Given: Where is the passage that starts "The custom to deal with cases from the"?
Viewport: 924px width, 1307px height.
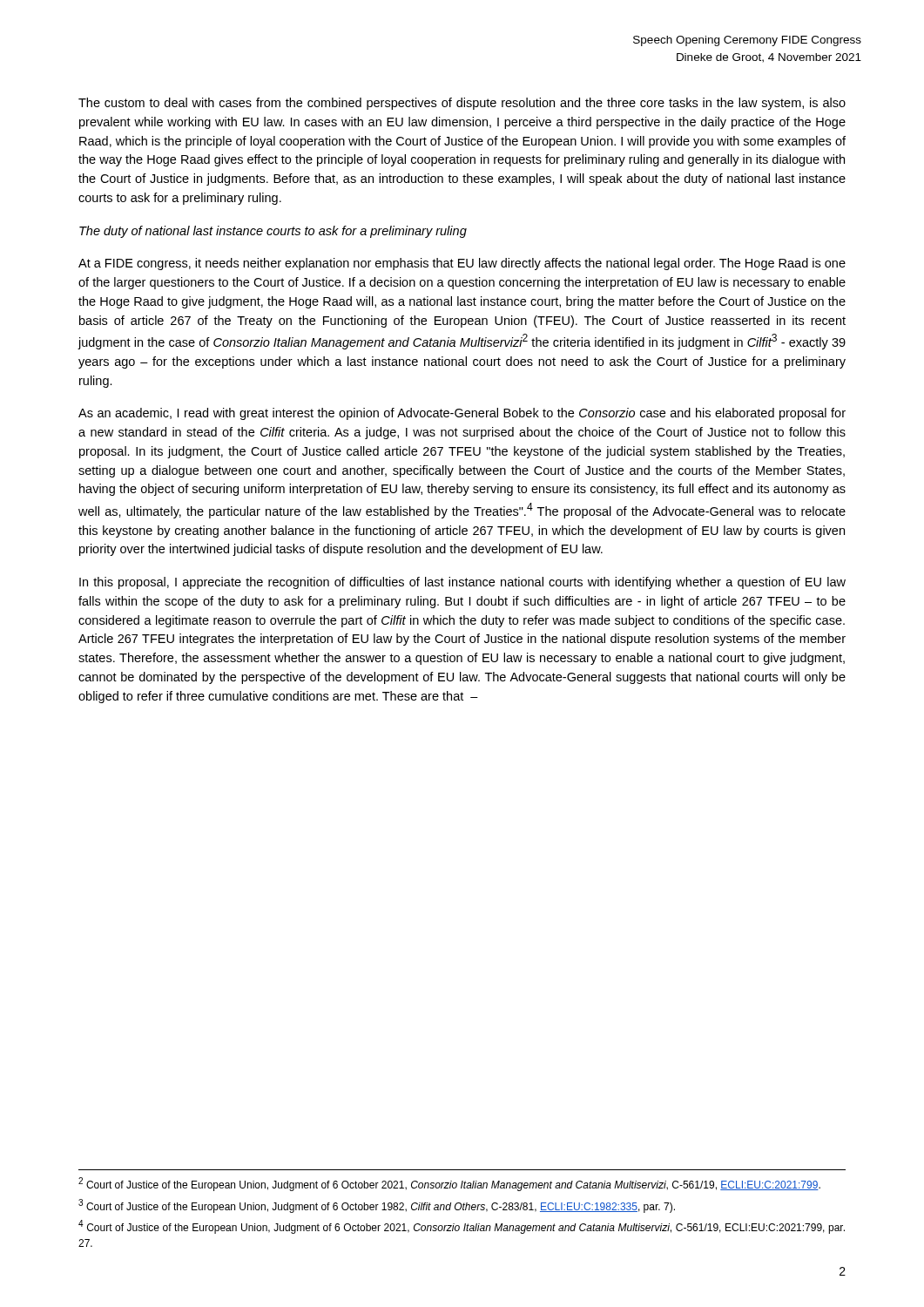Looking at the screenshot, I should [462, 151].
